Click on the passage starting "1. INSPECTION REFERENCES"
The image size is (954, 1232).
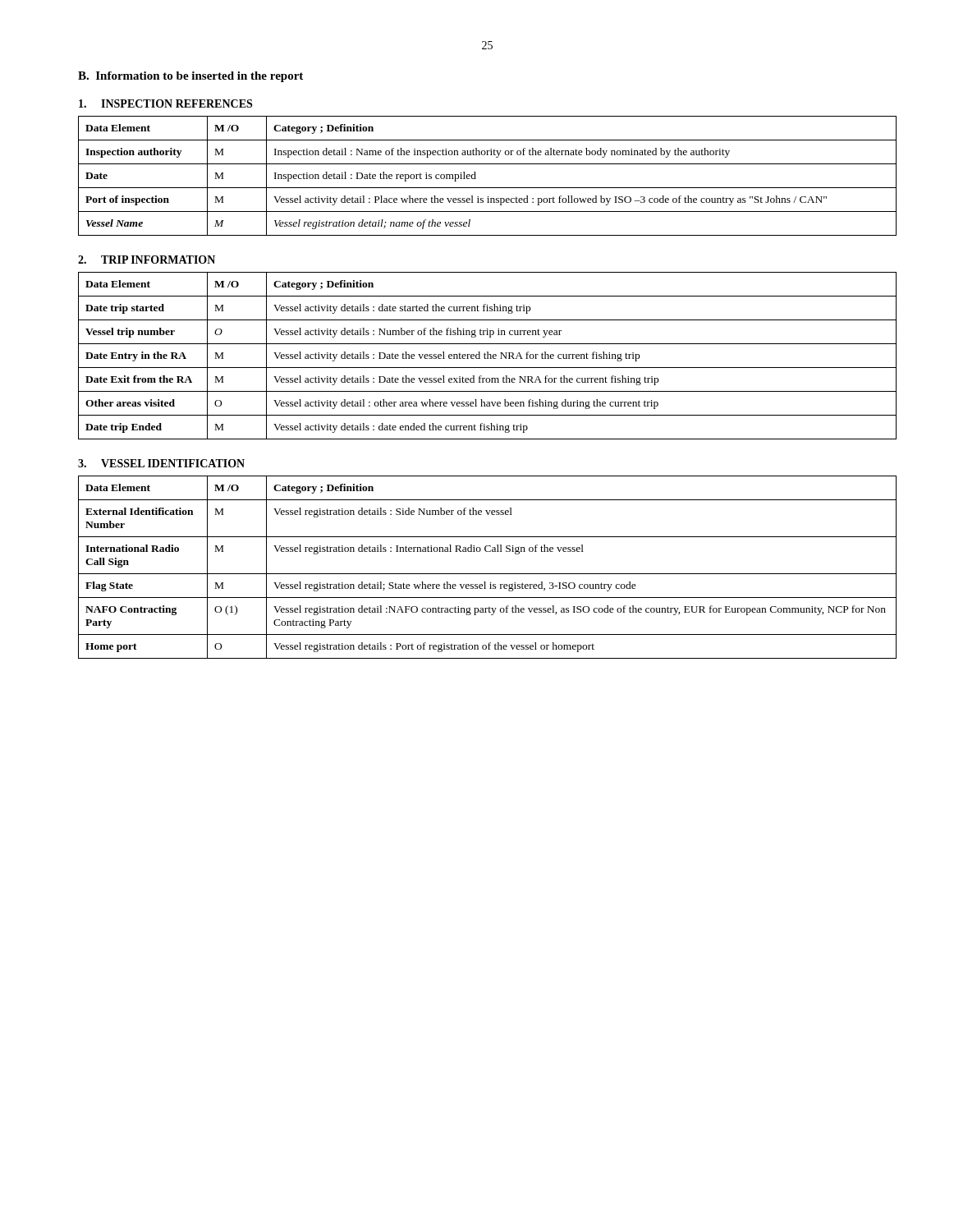click(165, 104)
